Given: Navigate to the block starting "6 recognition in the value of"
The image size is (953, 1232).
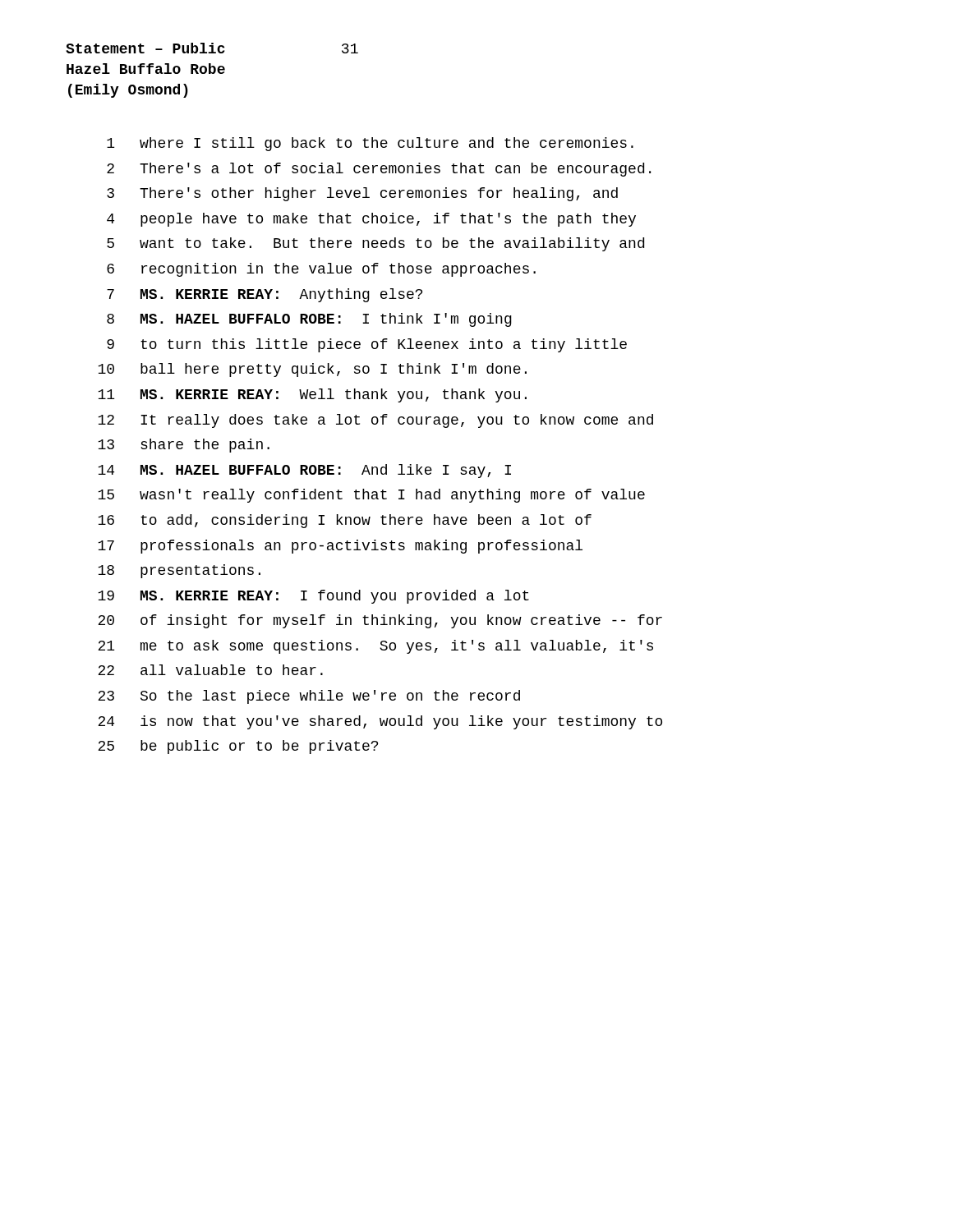Looking at the screenshot, I should point(476,270).
